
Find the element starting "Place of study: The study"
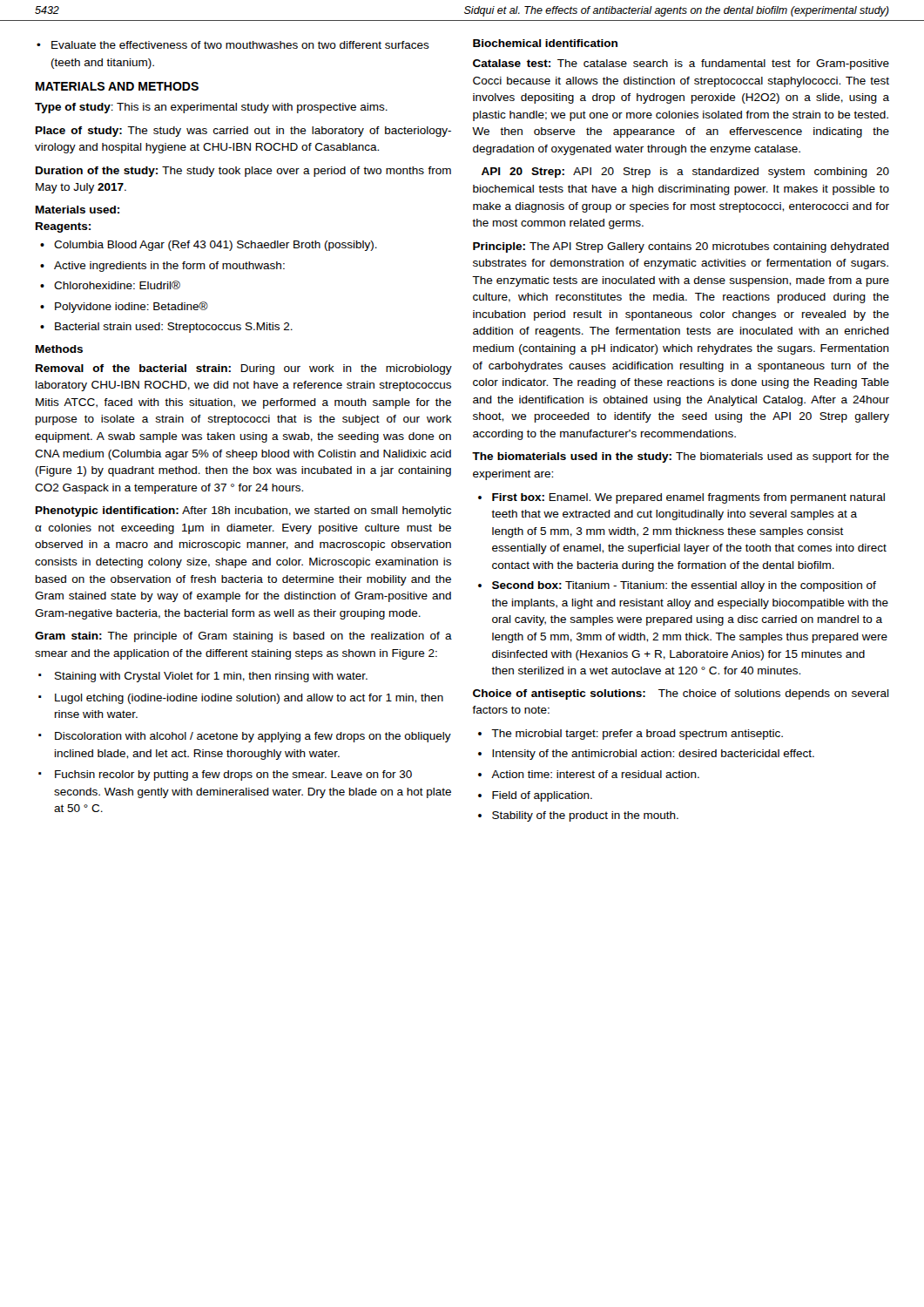pyautogui.click(x=243, y=139)
